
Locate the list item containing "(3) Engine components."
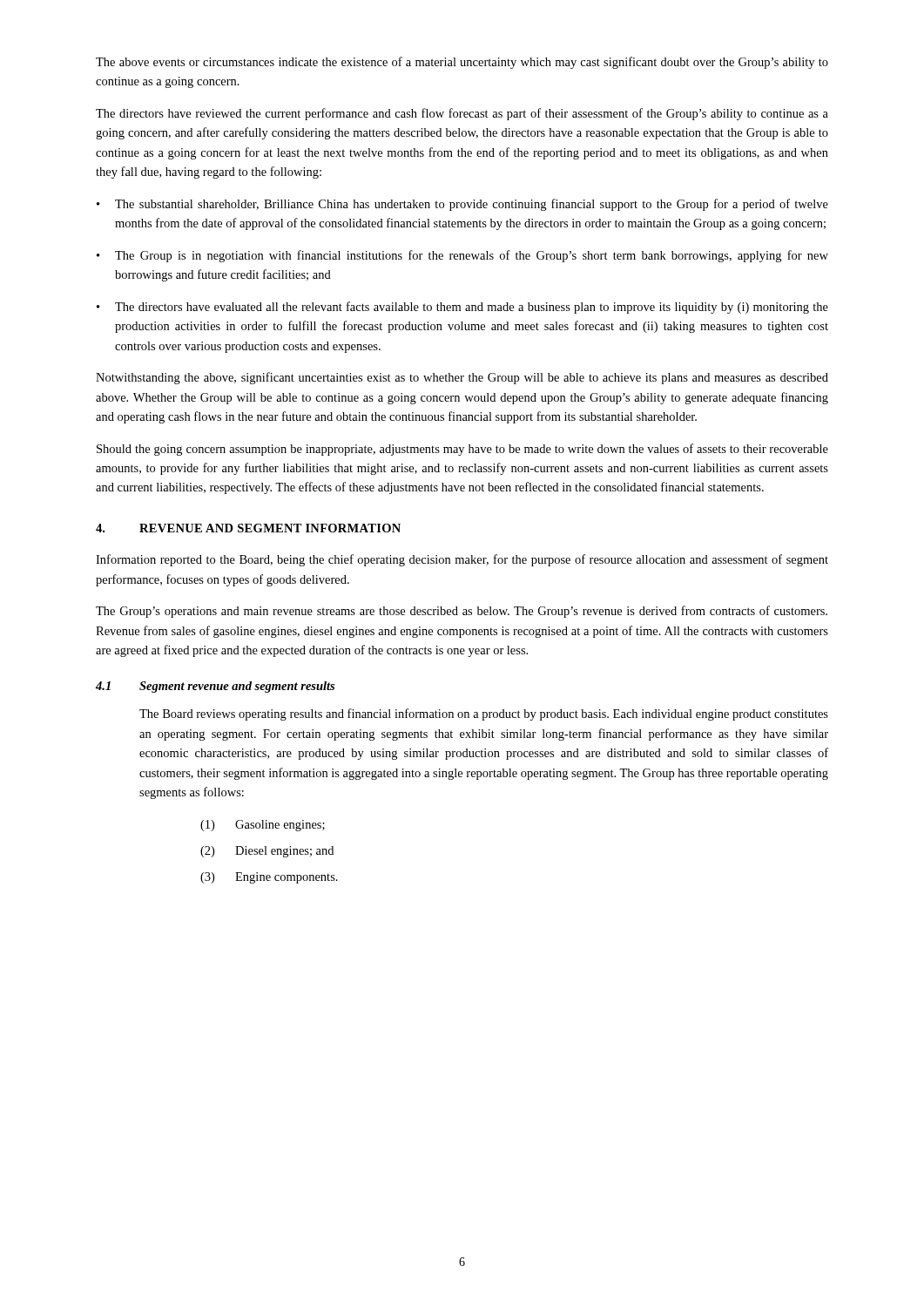click(x=269, y=877)
